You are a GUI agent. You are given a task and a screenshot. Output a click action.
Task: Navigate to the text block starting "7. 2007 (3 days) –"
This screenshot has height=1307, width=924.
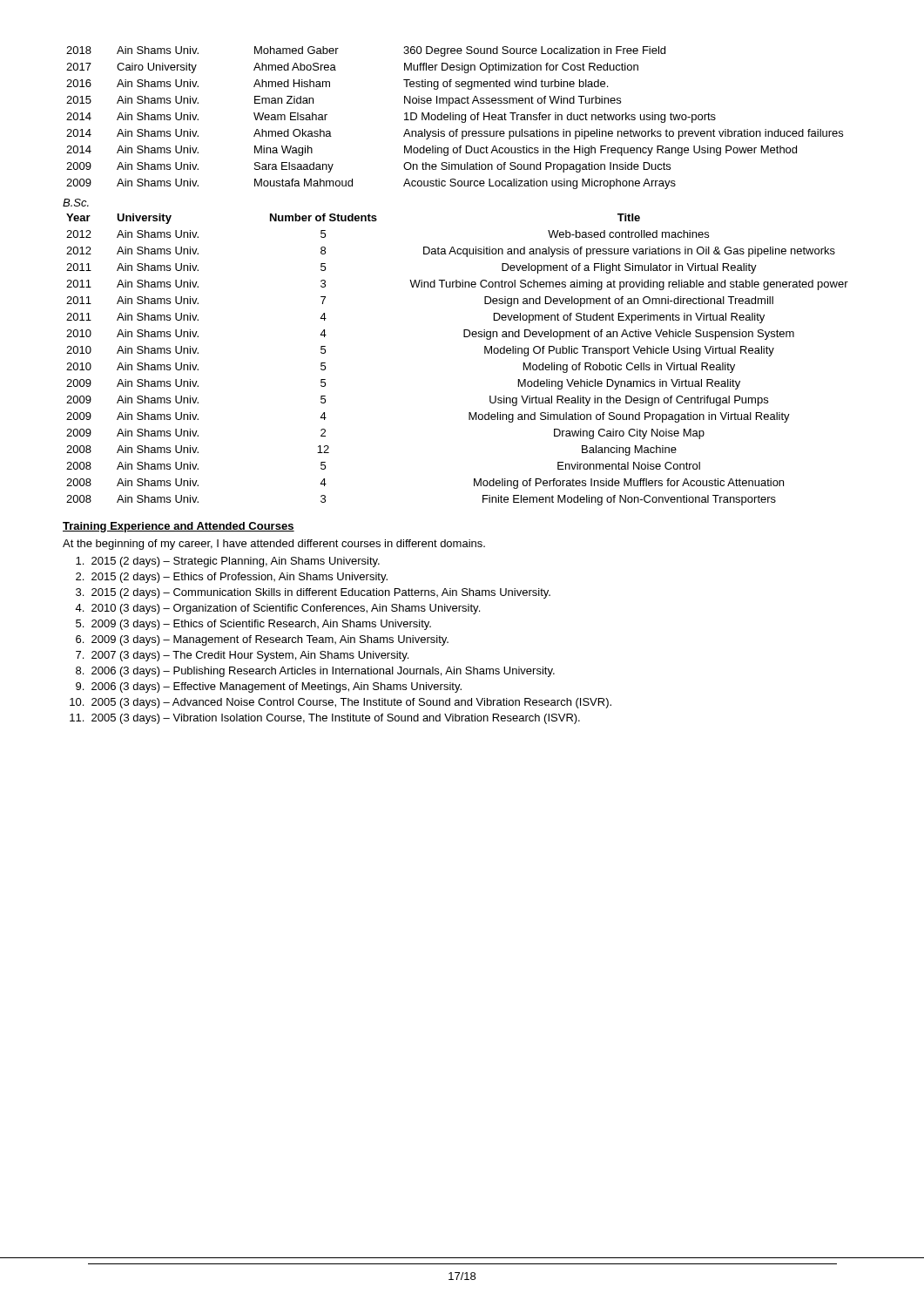point(236,655)
